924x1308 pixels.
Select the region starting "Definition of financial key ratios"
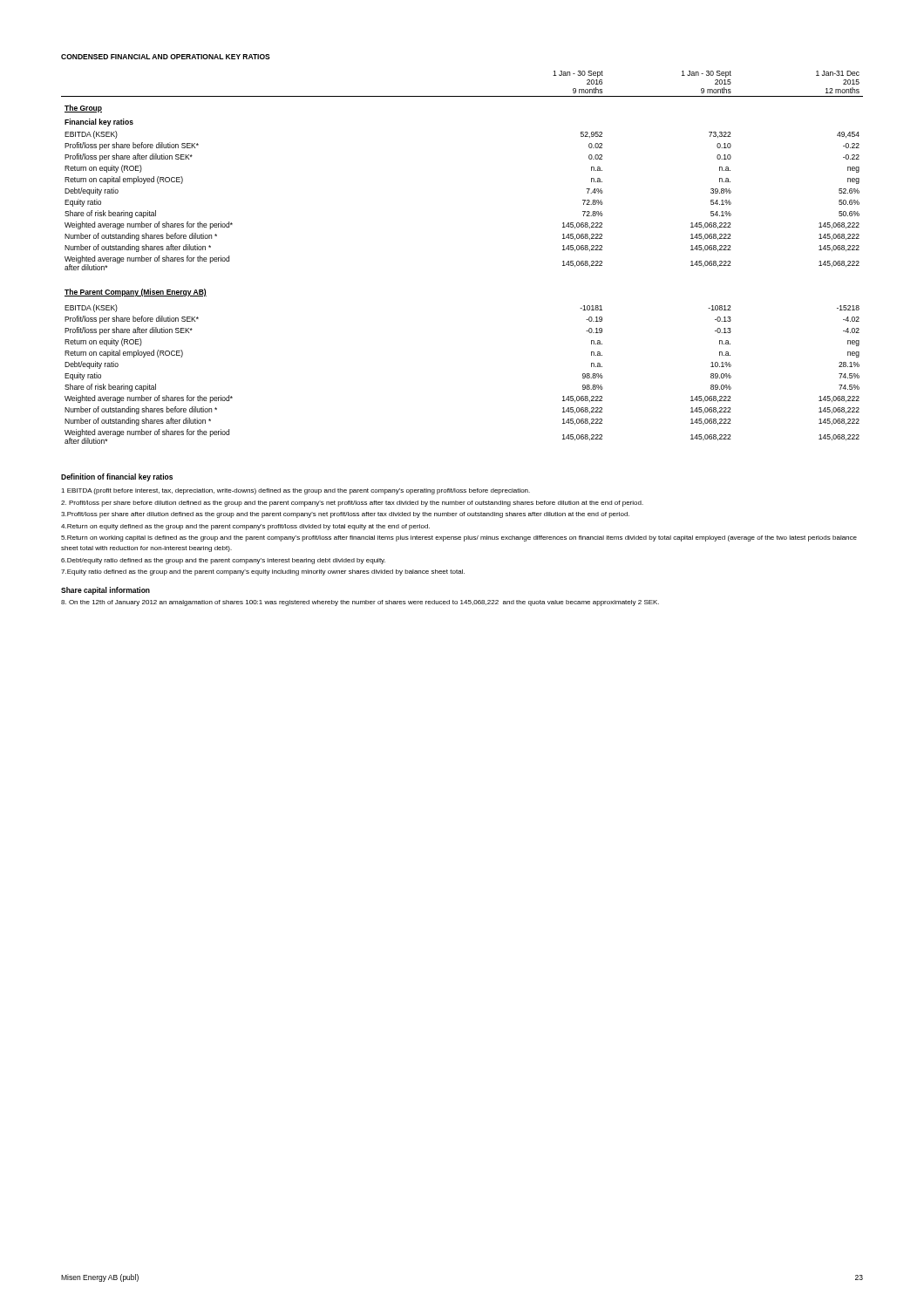click(117, 477)
